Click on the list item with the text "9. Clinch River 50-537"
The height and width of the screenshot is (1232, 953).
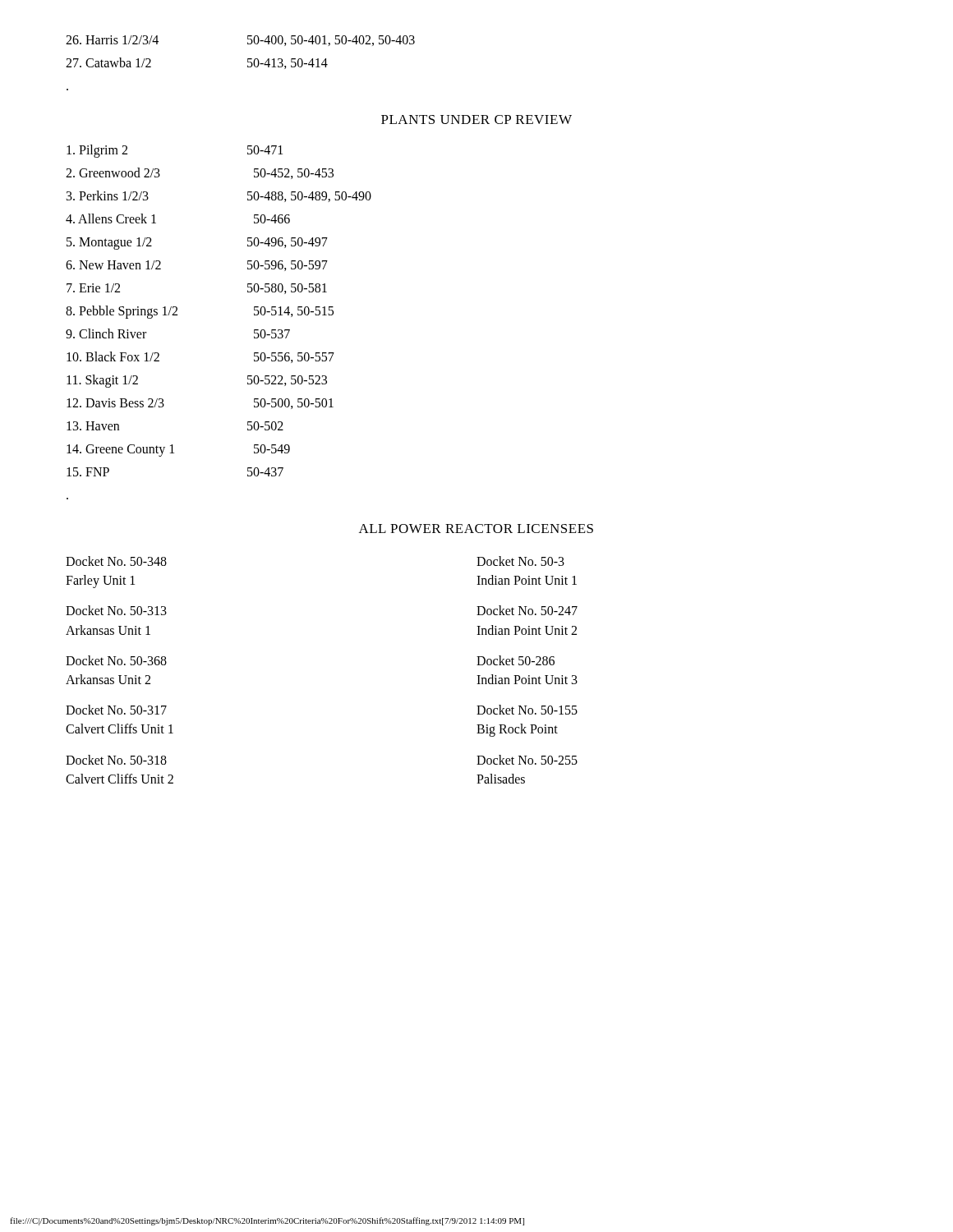click(x=104, y=332)
